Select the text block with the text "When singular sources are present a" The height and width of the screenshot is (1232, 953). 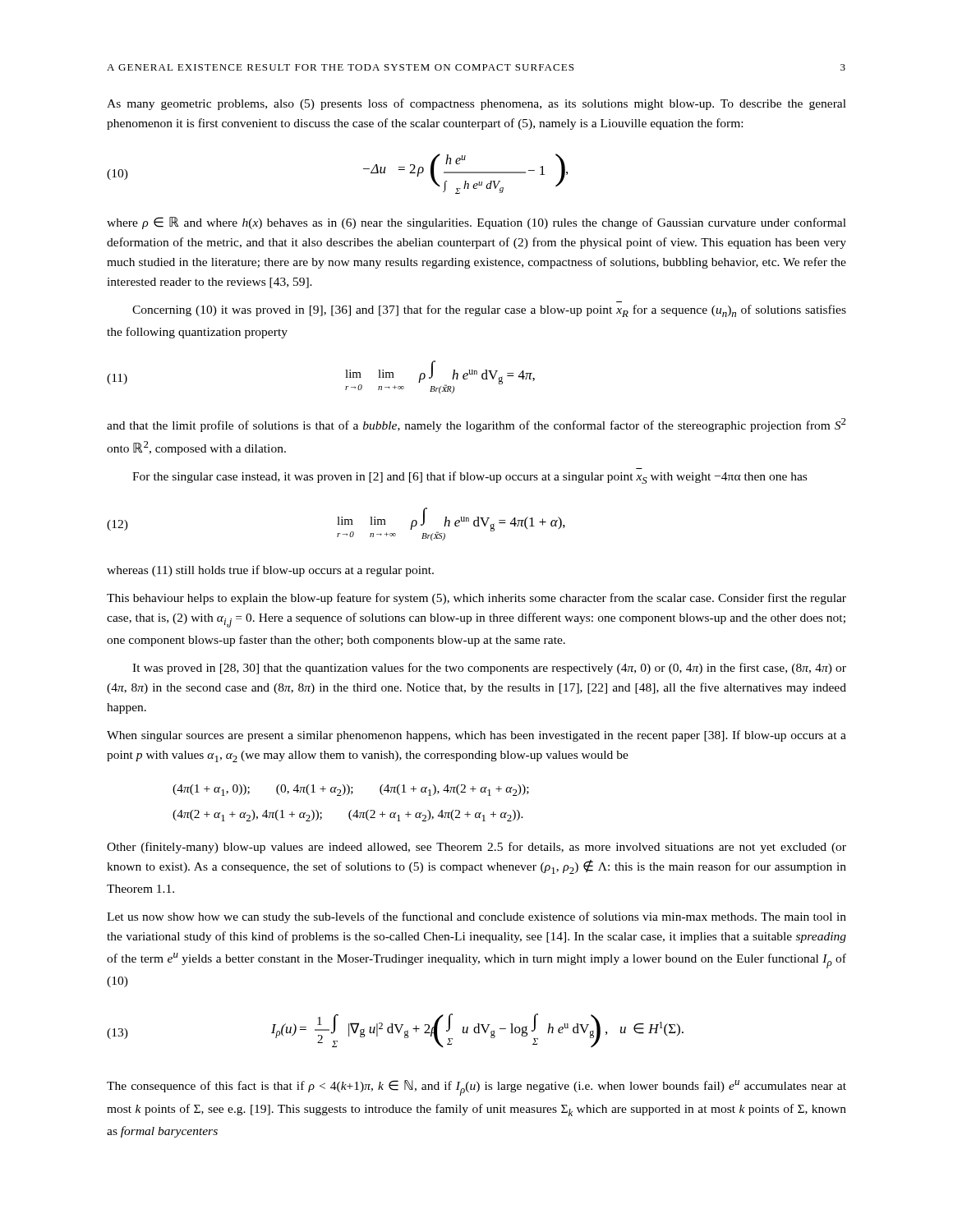point(476,746)
